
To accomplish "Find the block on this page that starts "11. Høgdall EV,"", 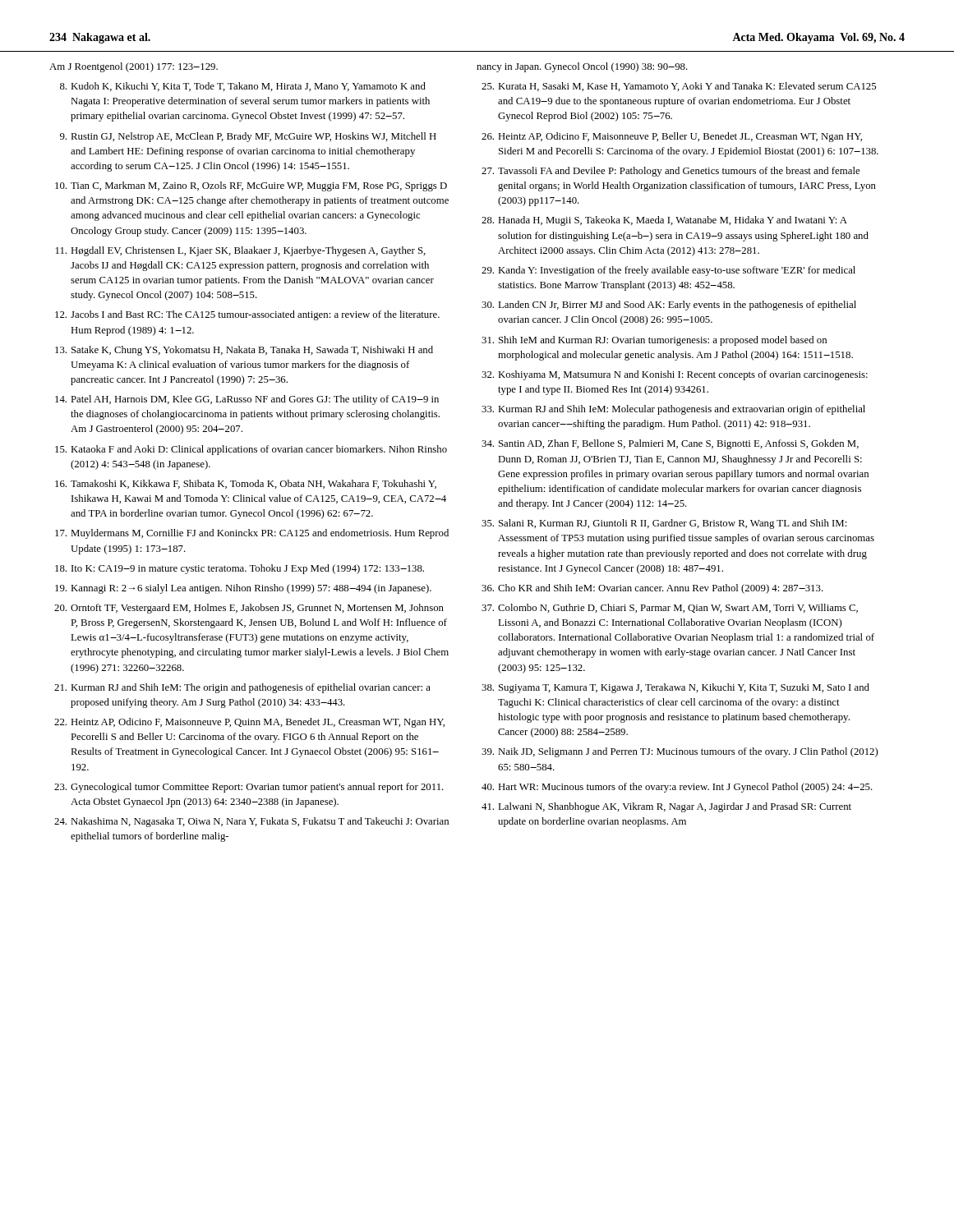I will coord(251,273).
